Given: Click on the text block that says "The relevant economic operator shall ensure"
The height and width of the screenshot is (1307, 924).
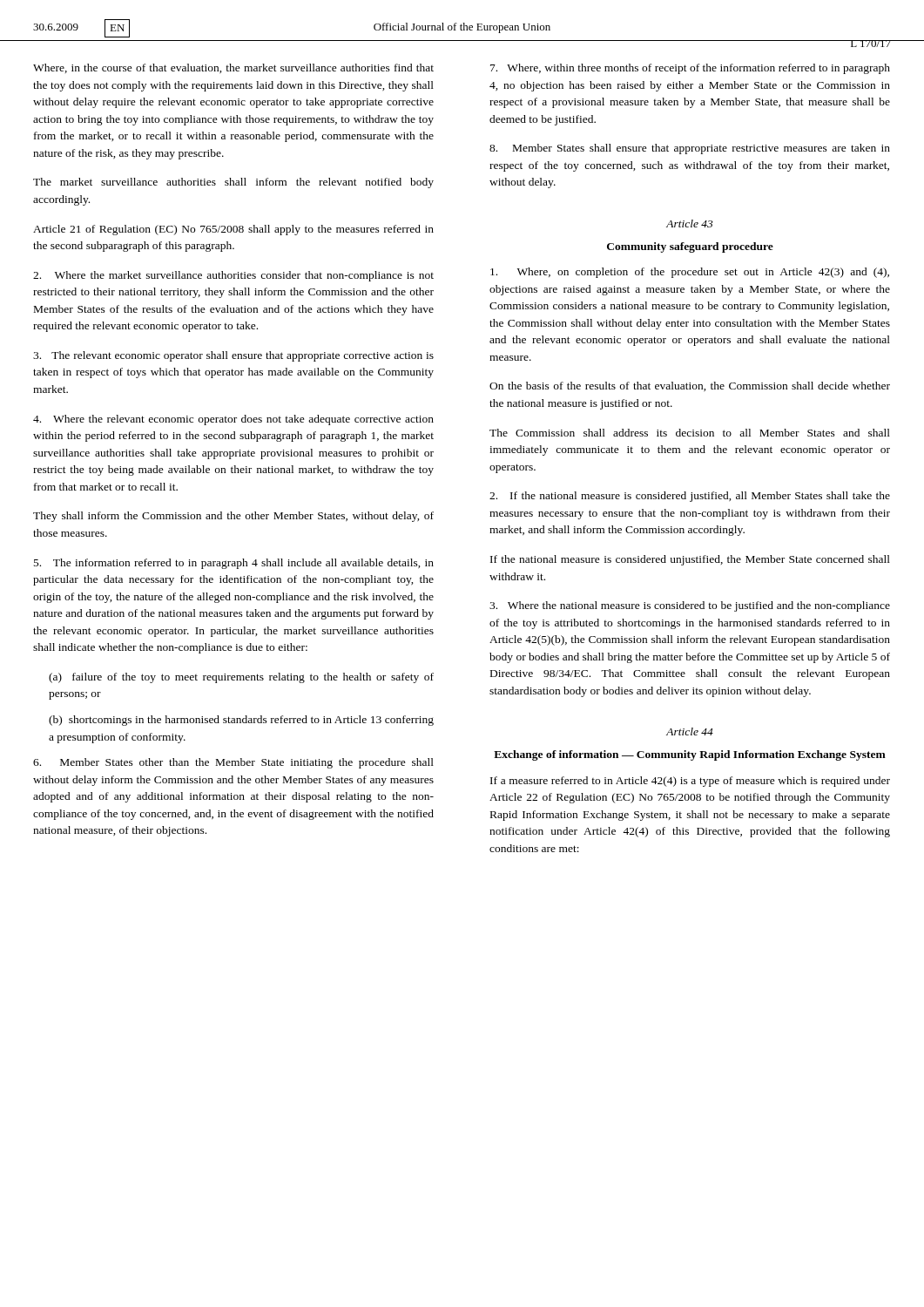Looking at the screenshot, I should coord(233,372).
